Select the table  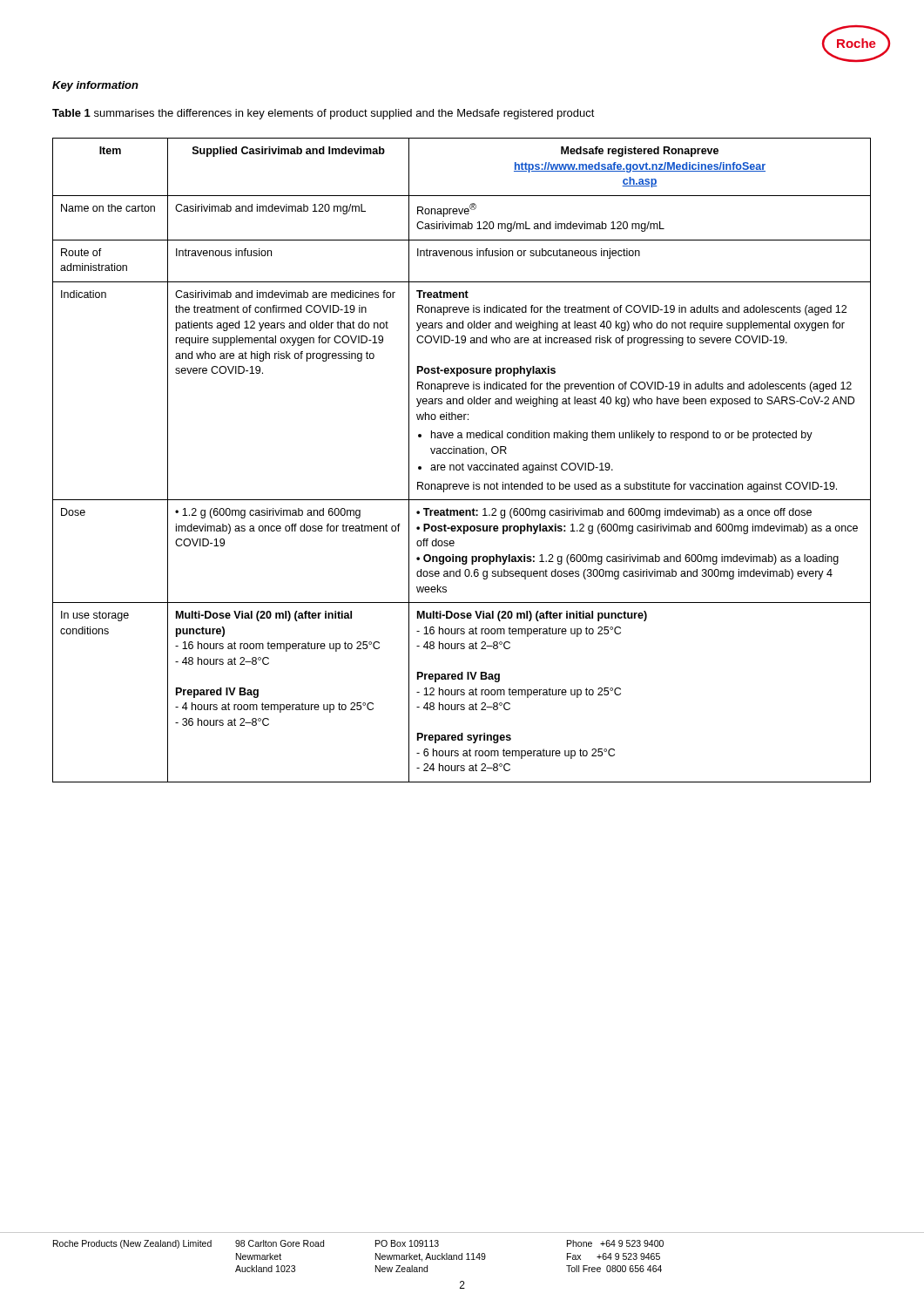point(462,460)
